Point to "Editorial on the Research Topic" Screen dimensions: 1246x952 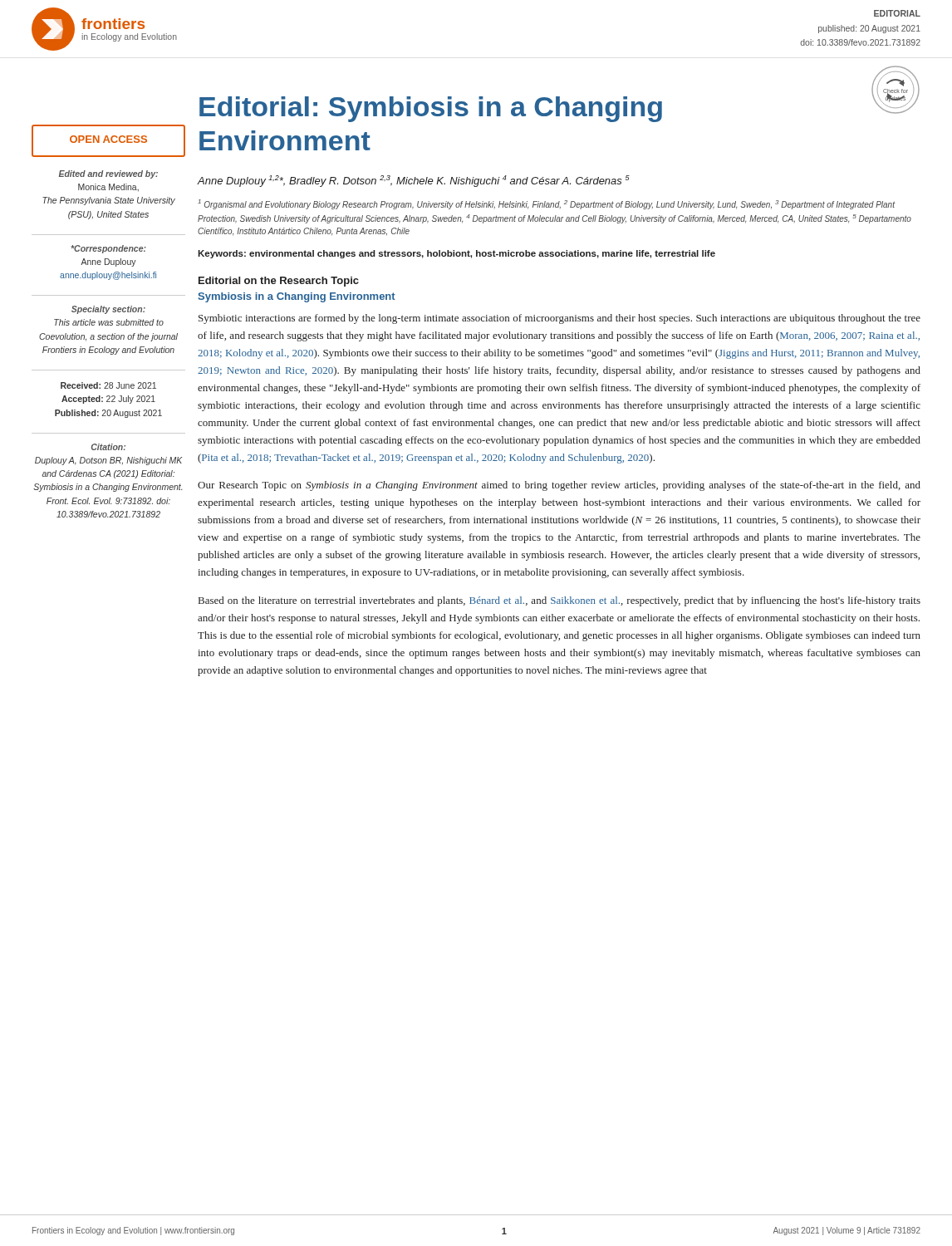278,280
